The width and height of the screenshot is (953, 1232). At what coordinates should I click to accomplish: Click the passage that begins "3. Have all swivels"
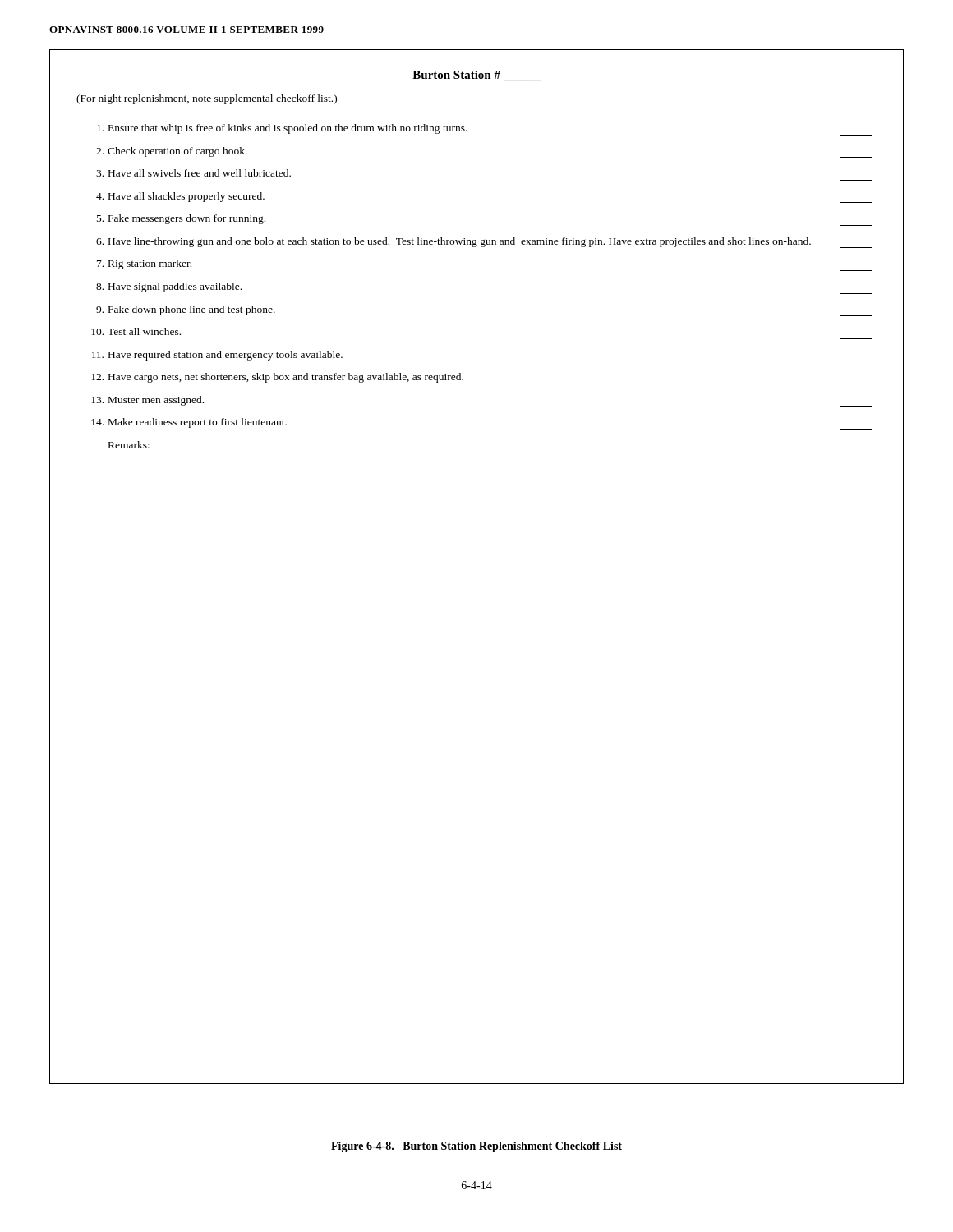pos(193,173)
